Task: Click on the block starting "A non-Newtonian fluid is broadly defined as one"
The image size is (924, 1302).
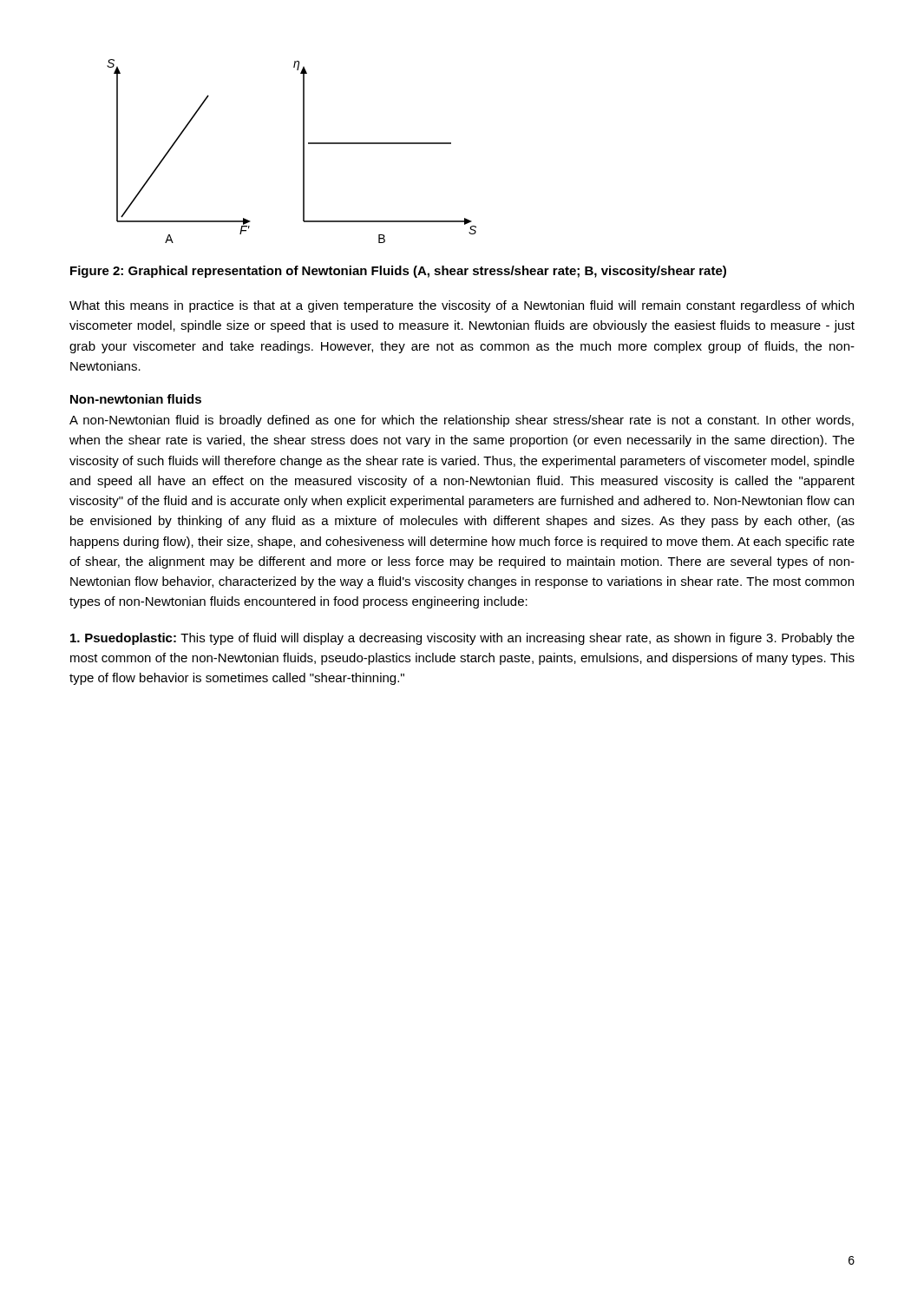Action: (462, 511)
